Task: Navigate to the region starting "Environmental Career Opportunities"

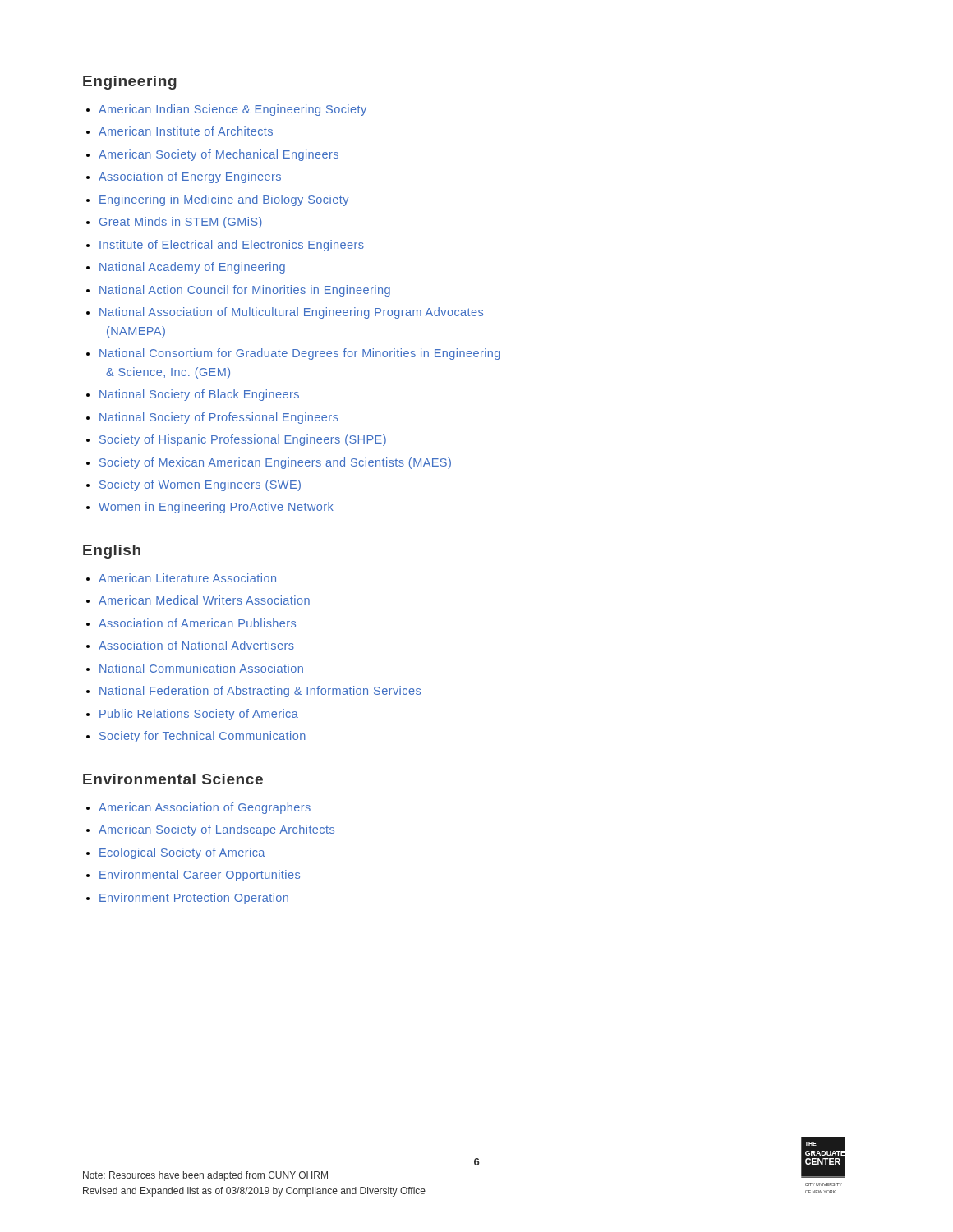Action: click(x=200, y=875)
